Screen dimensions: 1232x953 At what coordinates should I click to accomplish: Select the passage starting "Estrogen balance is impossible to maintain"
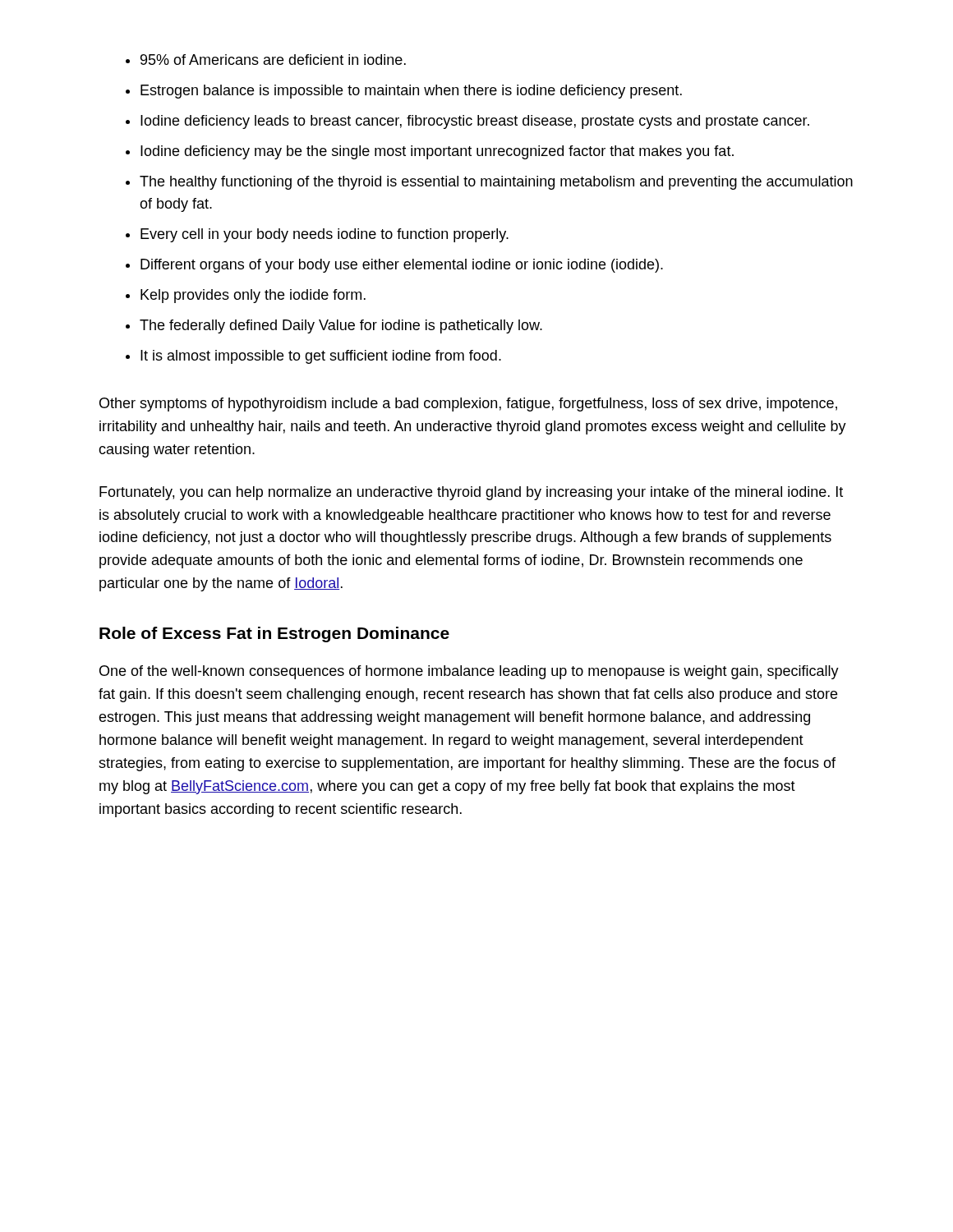497,91
